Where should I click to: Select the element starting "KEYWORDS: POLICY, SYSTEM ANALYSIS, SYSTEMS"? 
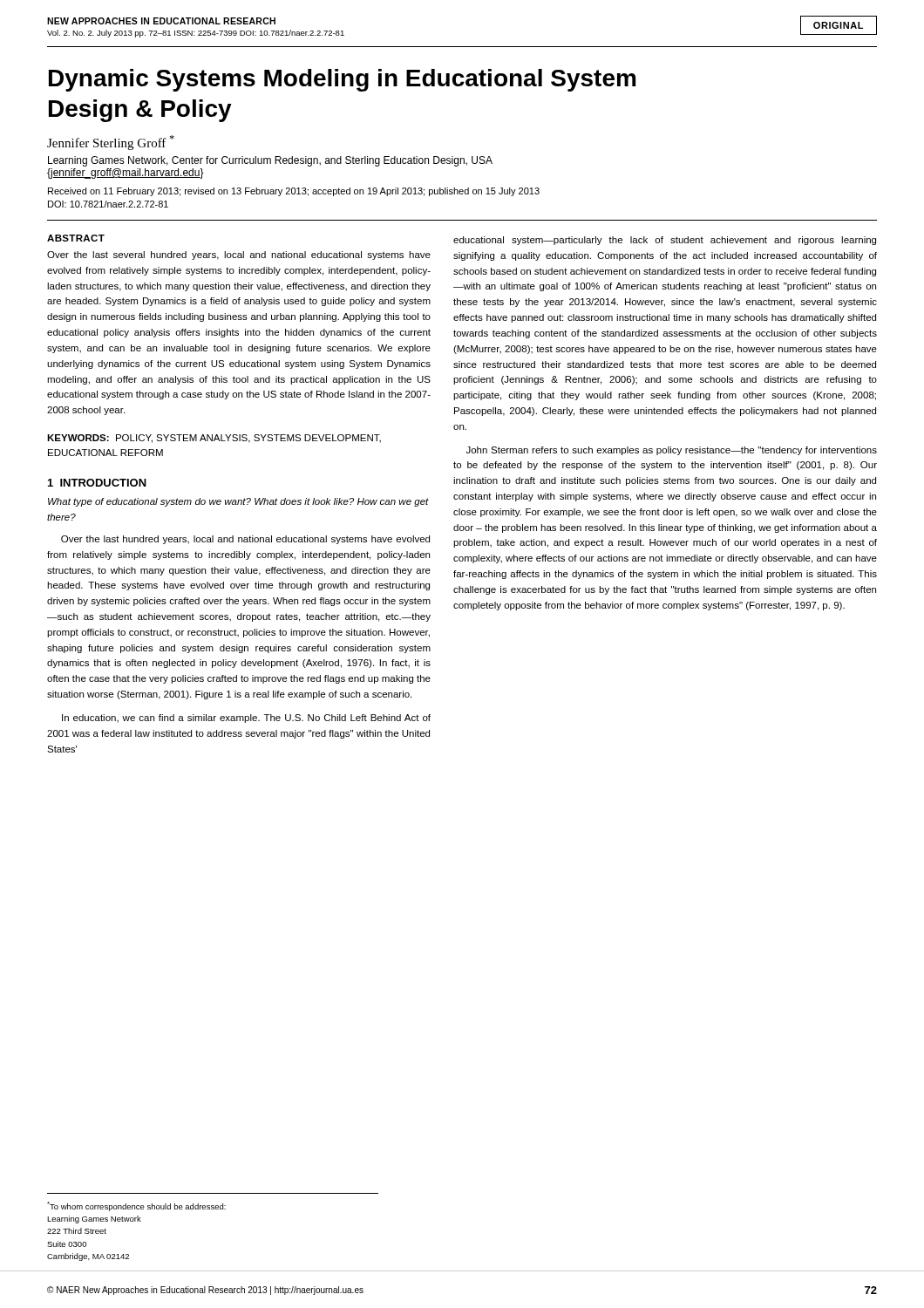click(214, 445)
